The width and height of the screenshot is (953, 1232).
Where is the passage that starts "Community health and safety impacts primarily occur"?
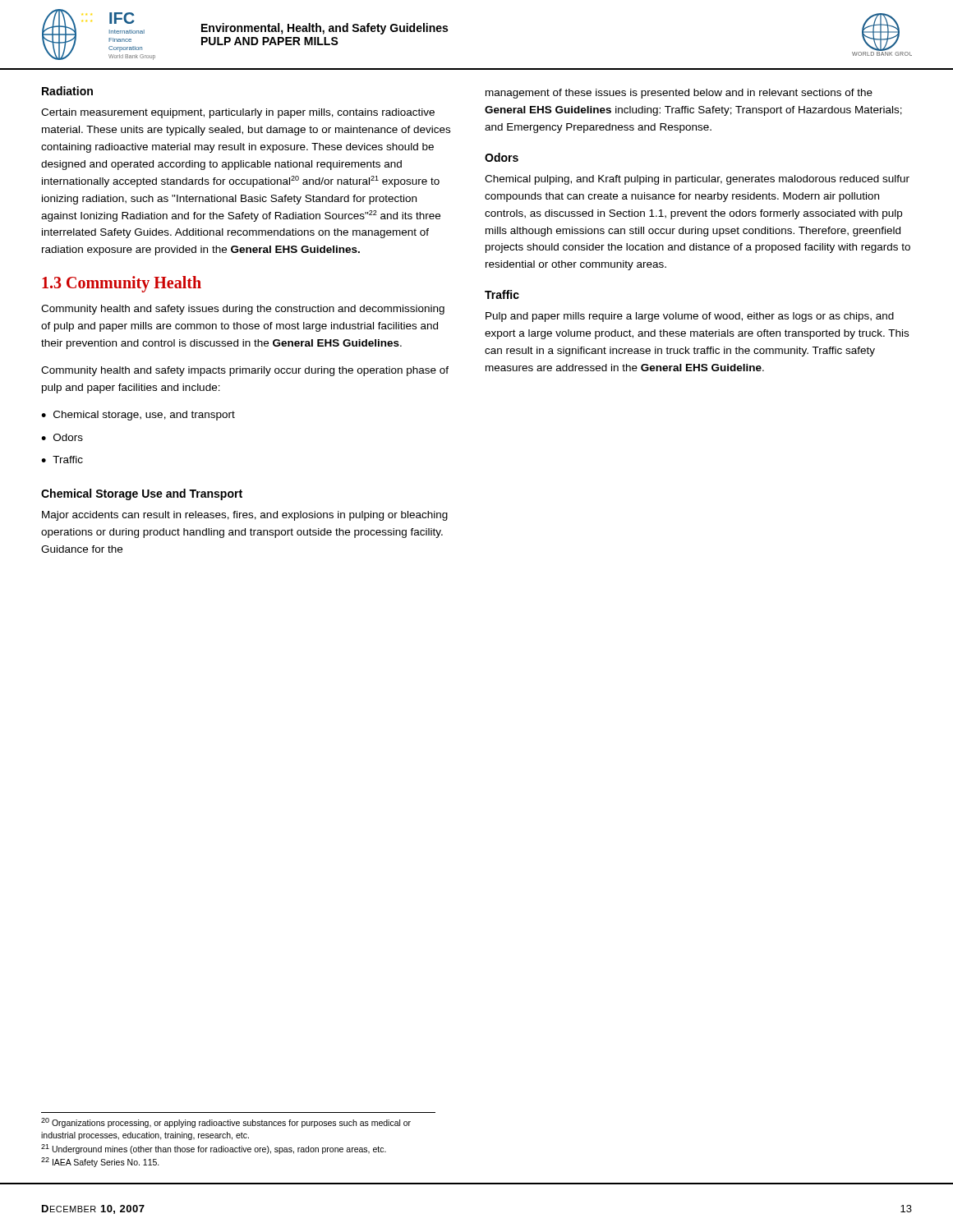pos(245,379)
